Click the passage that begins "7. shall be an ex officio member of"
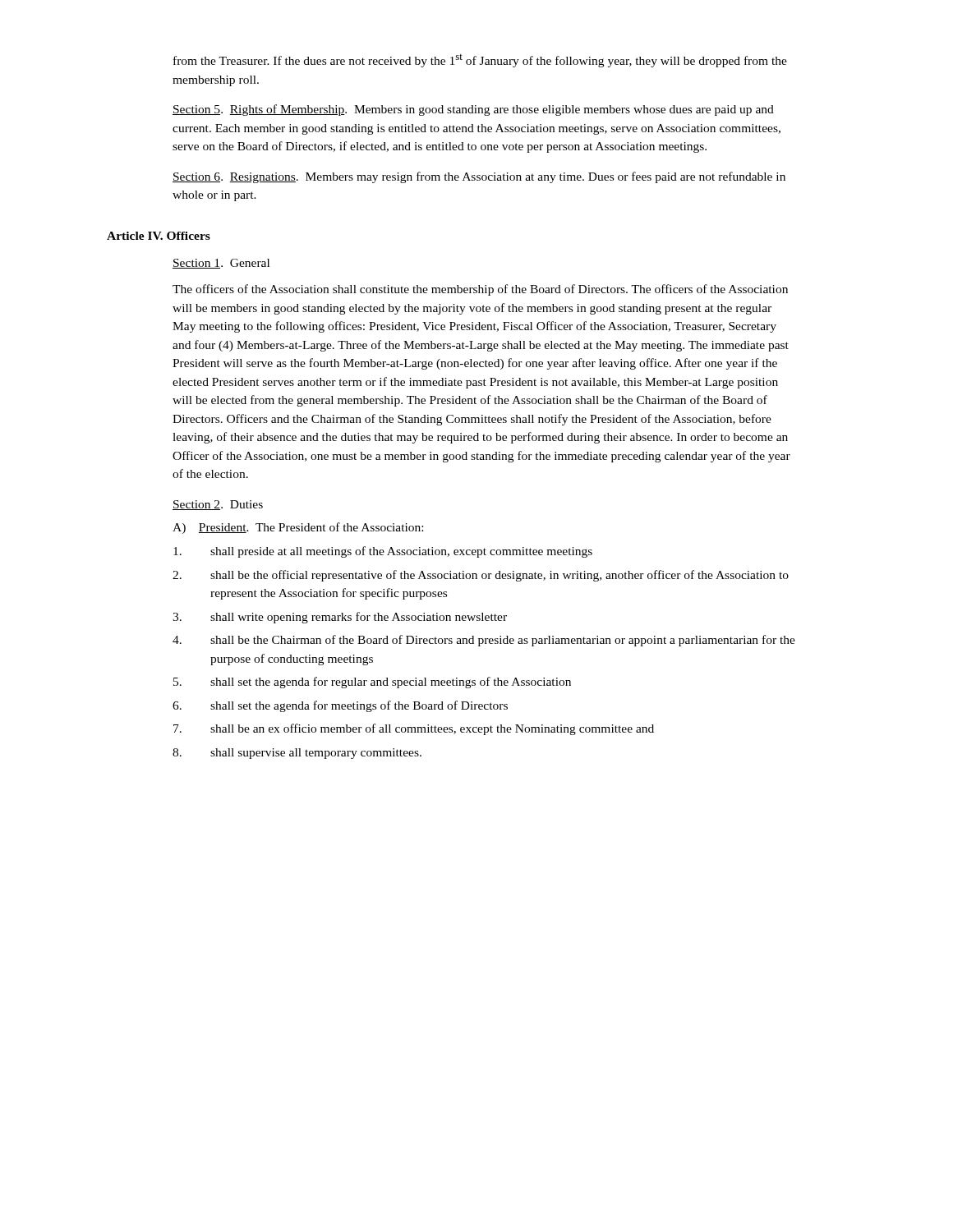Screen dimensions: 1232x953 485,729
